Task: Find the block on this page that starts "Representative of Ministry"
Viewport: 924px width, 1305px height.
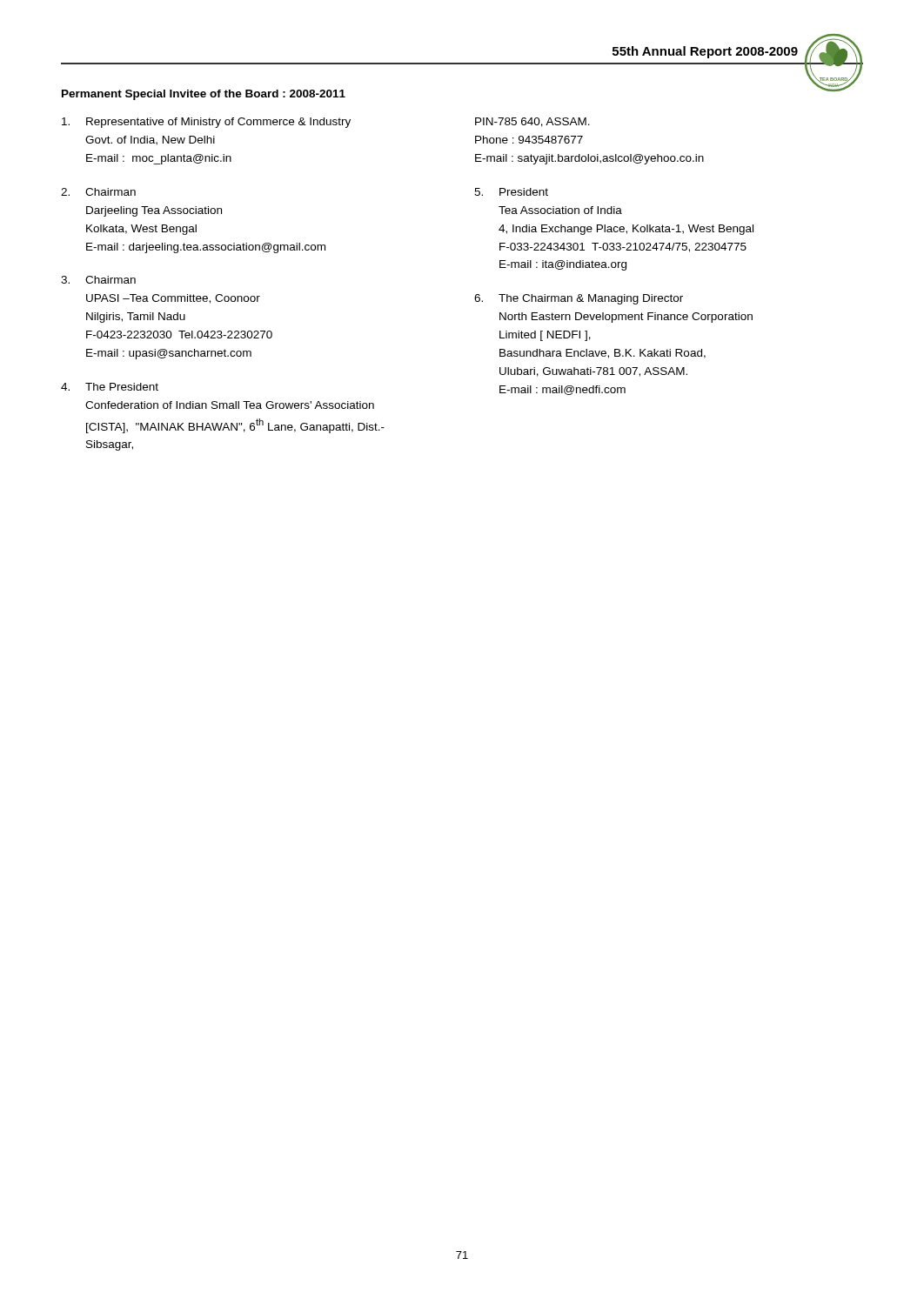Action: pyautogui.click(x=206, y=140)
